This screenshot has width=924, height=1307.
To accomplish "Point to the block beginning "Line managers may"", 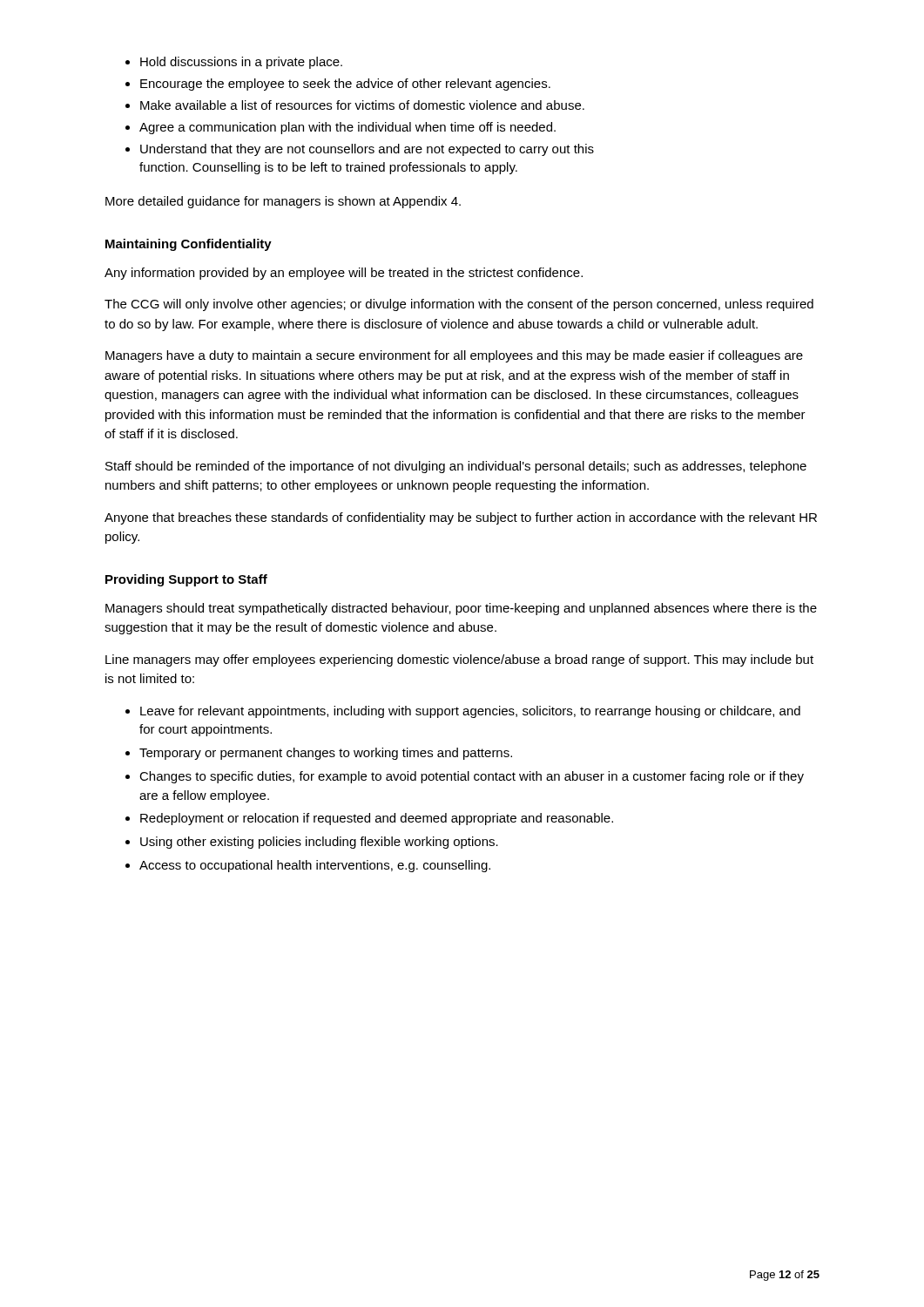I will click(459, 669).
